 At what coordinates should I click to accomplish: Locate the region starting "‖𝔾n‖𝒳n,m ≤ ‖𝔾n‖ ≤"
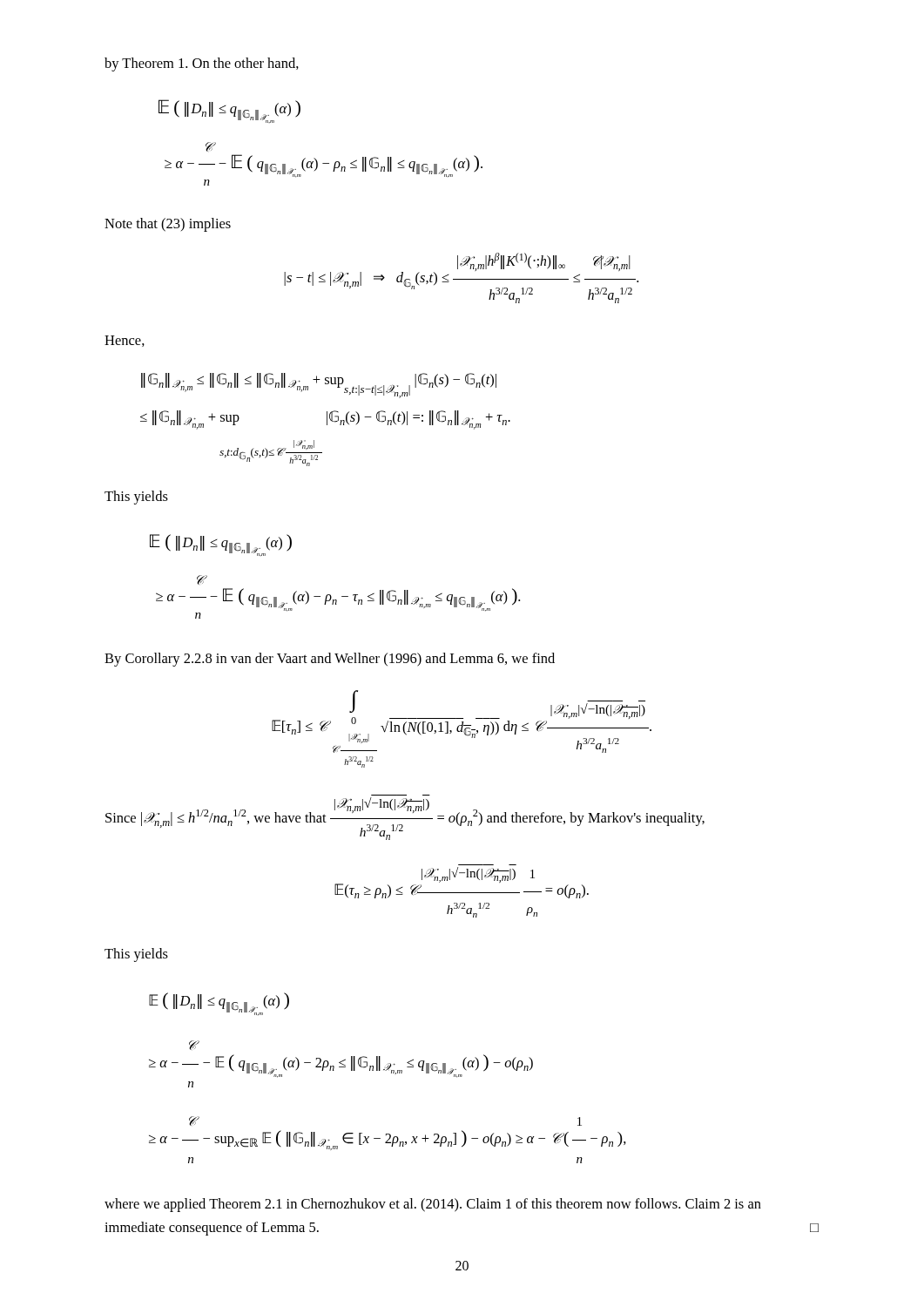[x=325, y=416]
